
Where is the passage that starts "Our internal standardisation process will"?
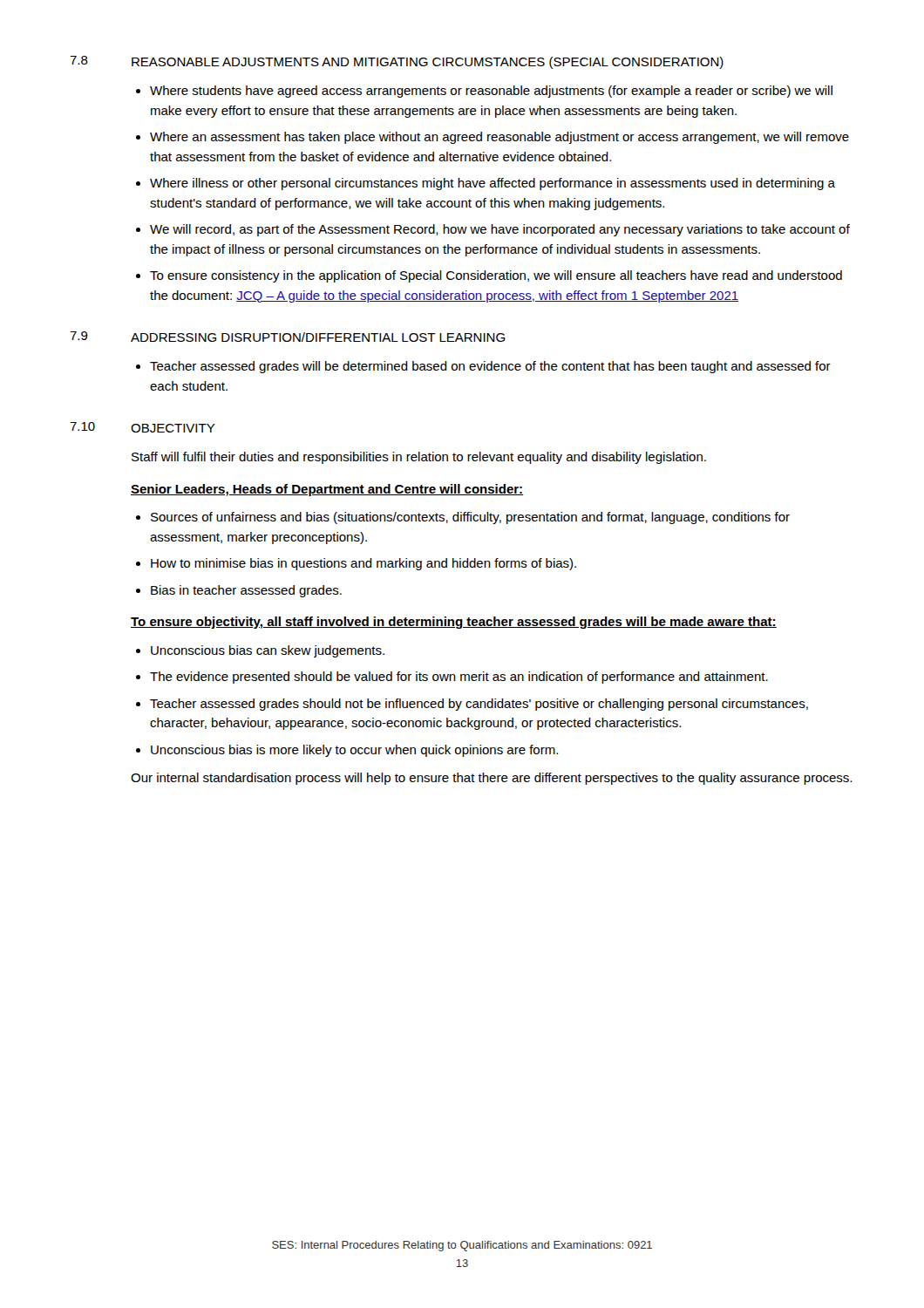click(492, 777)
